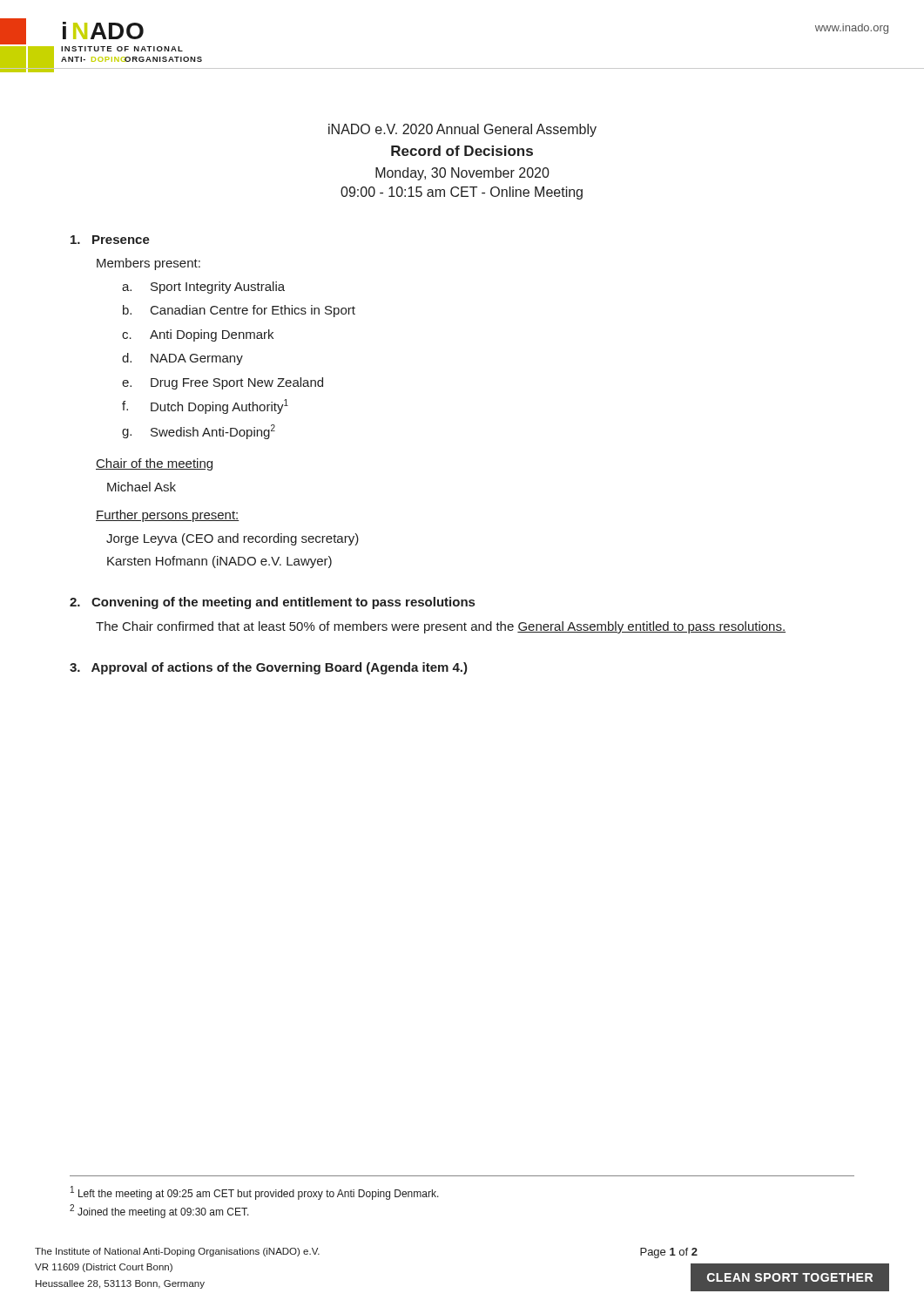Where is the passage that starts "b.Canadian Centre for Ethics"?

pos(239,310)
